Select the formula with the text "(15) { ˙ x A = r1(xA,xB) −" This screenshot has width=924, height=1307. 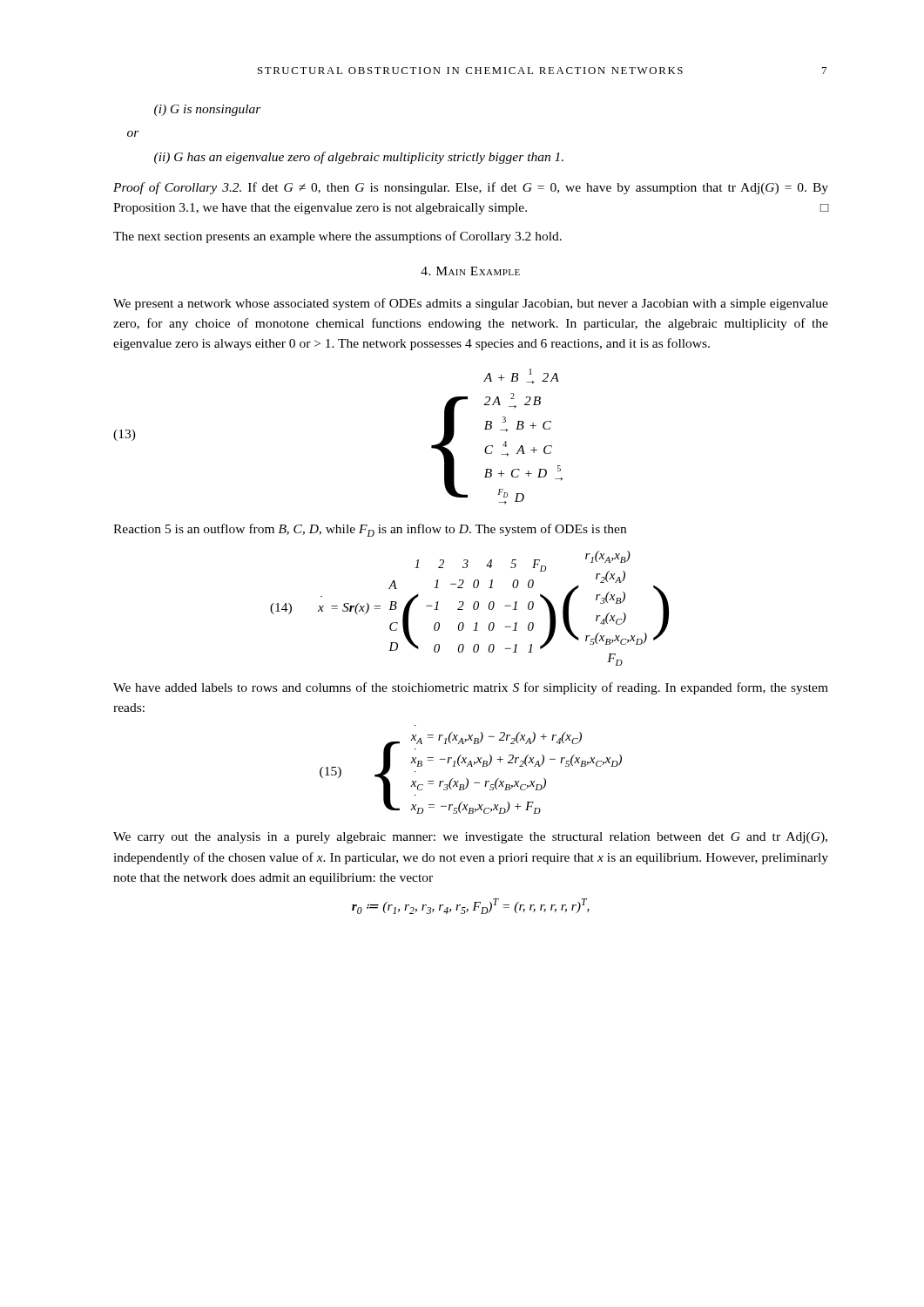(471, 771)
